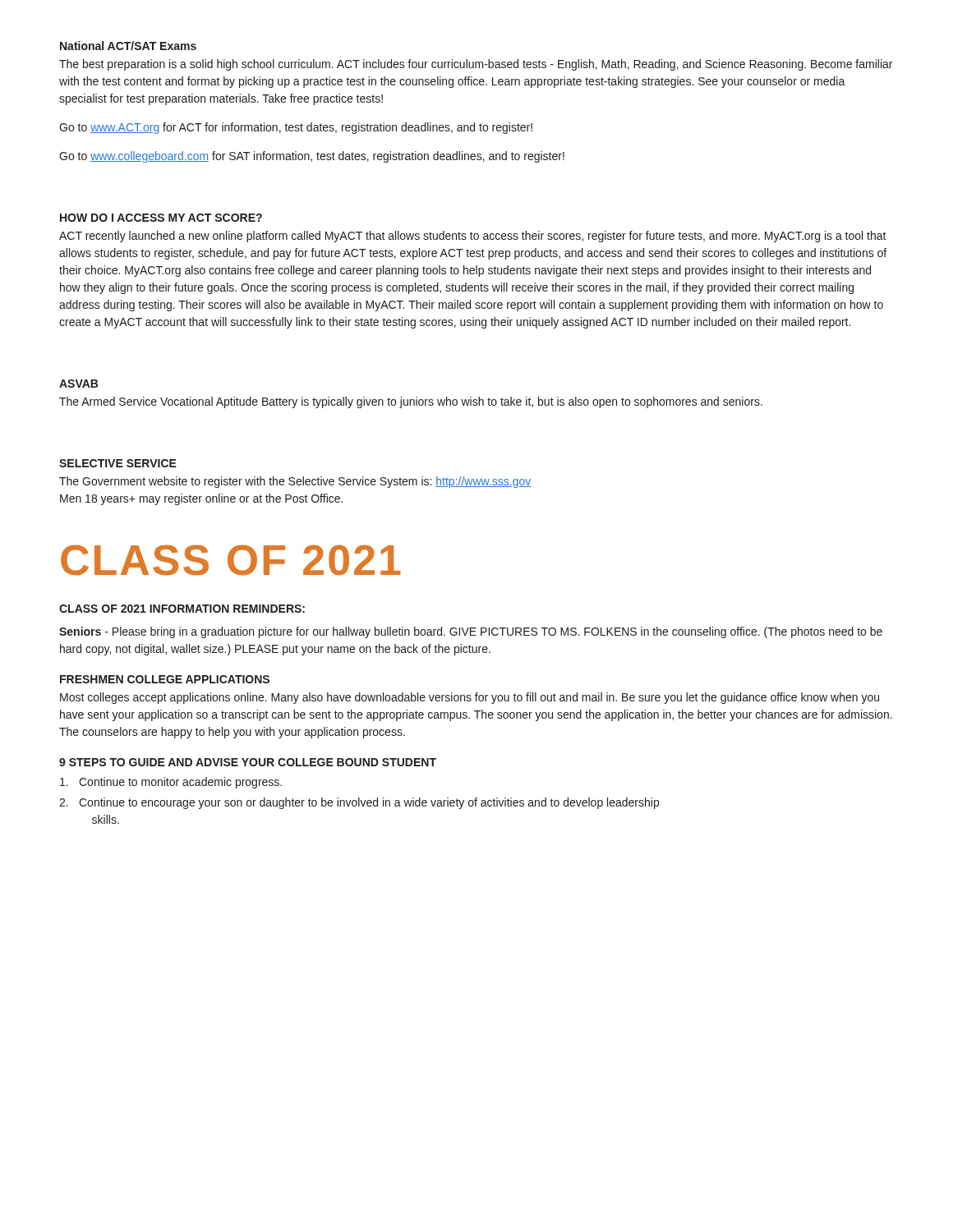Image resolution: width=953 pixels, height=1232 pixels.
Task: Point to the passage starting "HOW DO I ACCESS MY ACT"
Action: (161, 218)
